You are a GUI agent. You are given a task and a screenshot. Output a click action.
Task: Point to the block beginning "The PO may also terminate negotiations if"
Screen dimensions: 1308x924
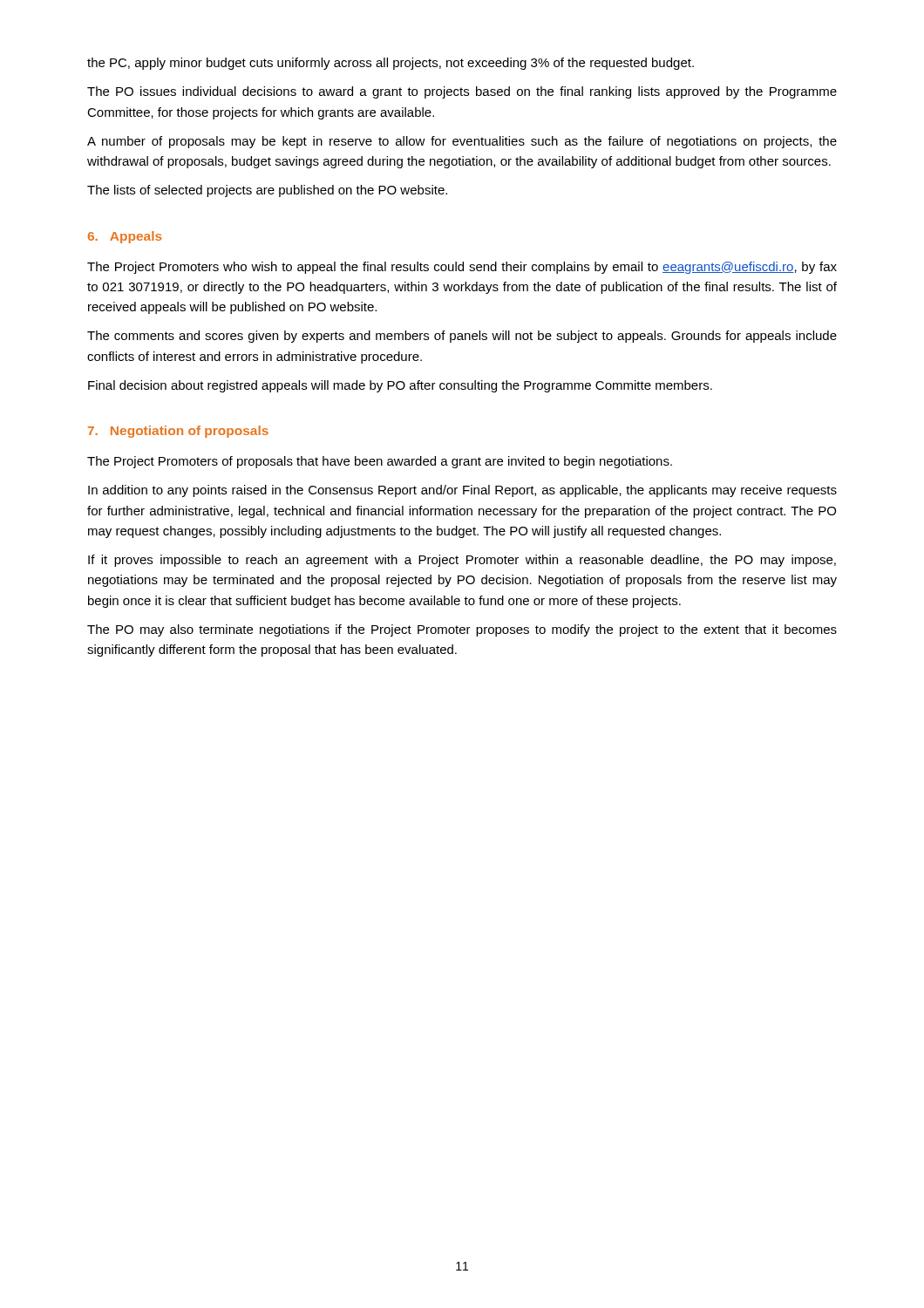coord(462,639)
